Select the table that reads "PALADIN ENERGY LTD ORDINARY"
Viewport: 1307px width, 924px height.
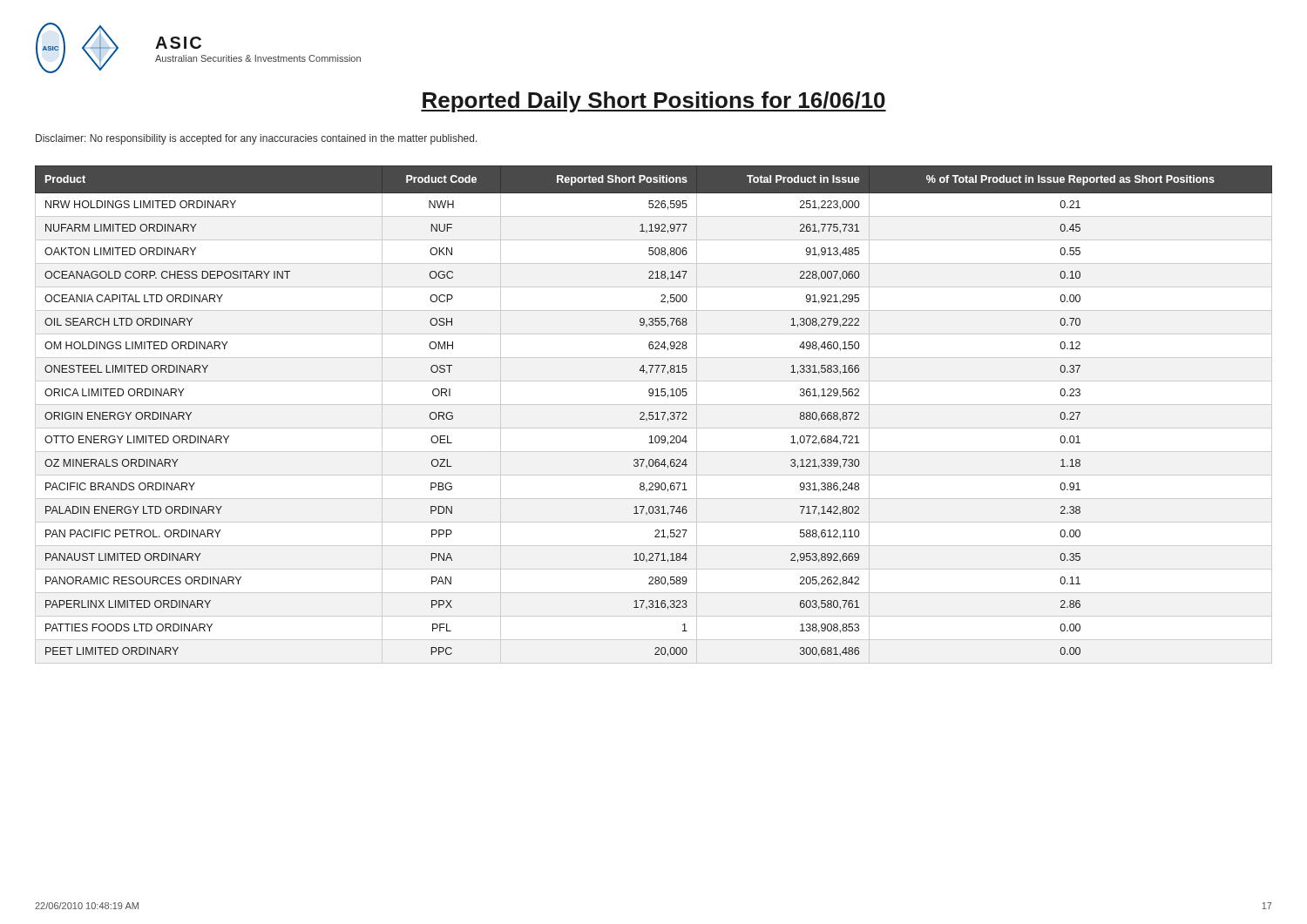pyautogui.click(x=654, y=415)
